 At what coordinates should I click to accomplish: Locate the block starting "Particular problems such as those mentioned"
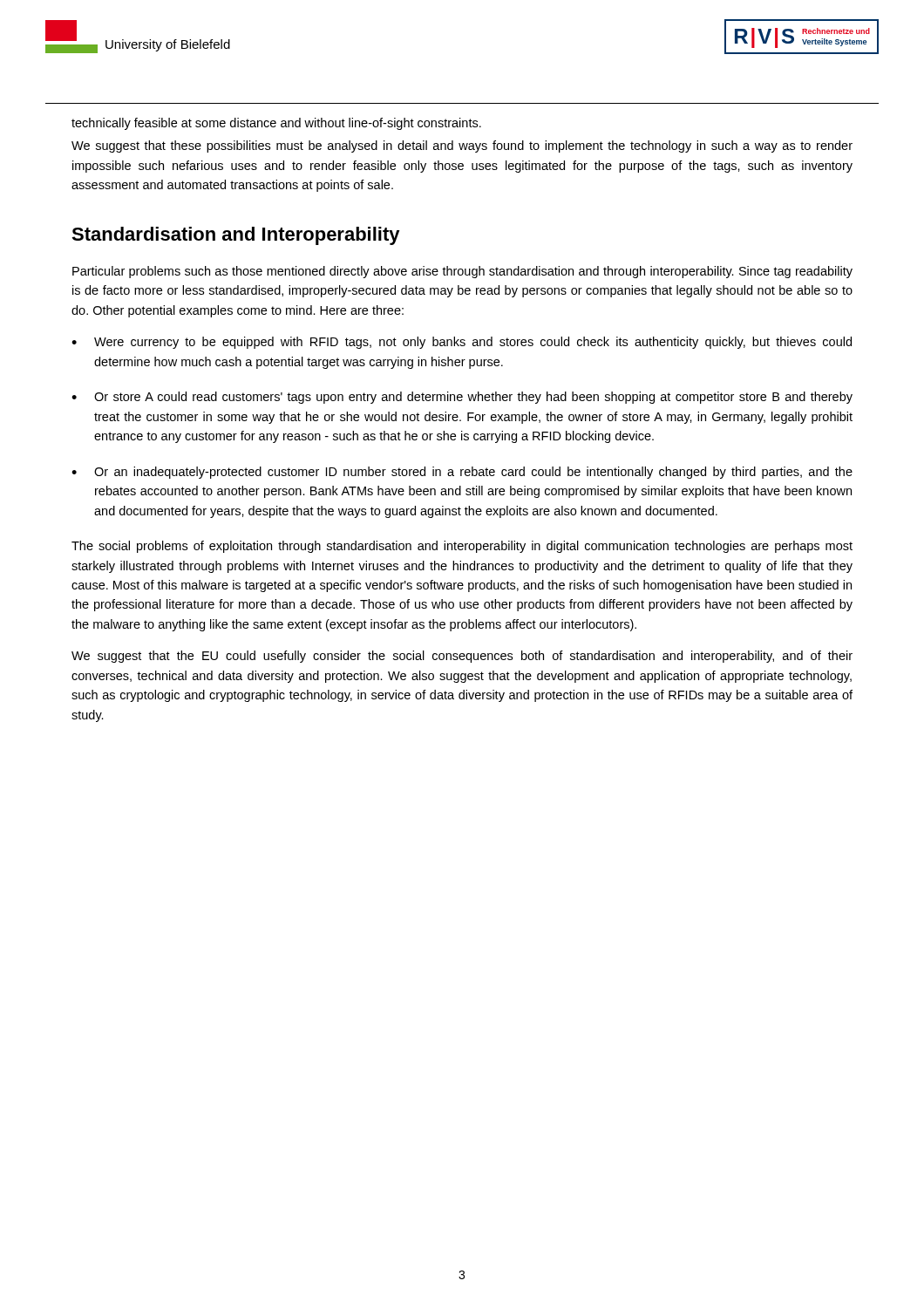(x=462, y=291)
